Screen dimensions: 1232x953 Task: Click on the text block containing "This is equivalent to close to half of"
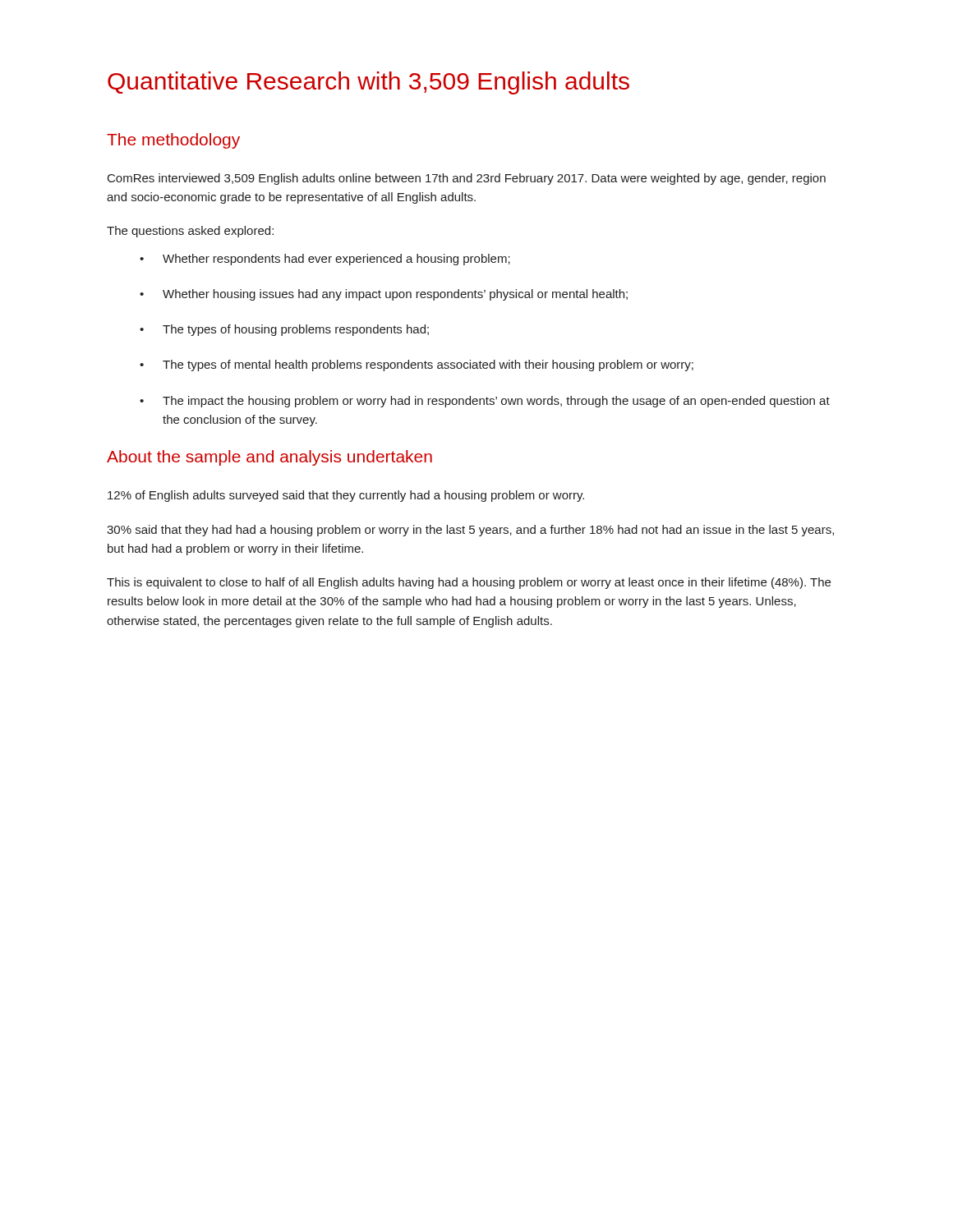pyautogui.click(x=476, y=601)
